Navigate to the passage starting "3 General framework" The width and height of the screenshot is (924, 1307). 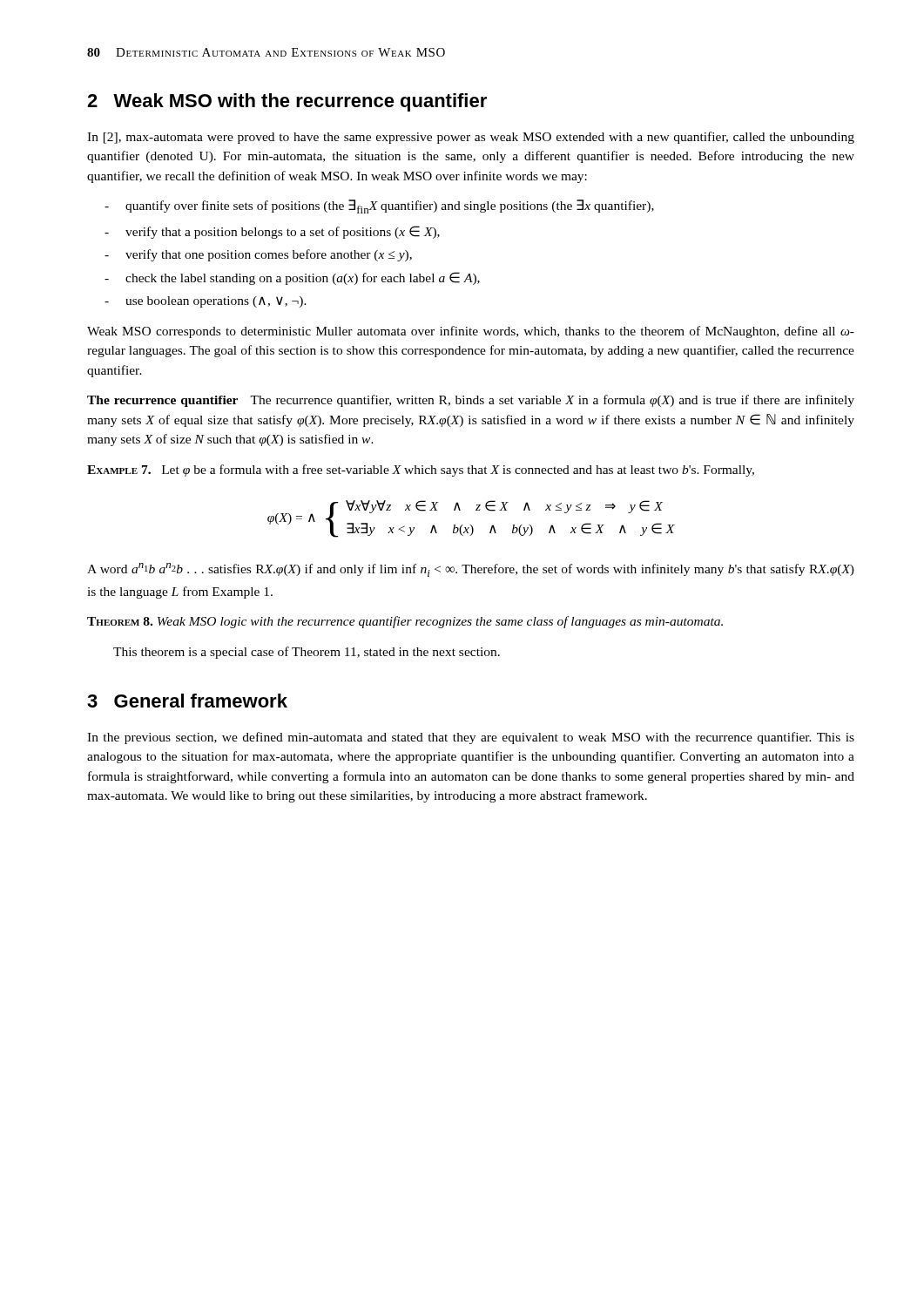206,700
